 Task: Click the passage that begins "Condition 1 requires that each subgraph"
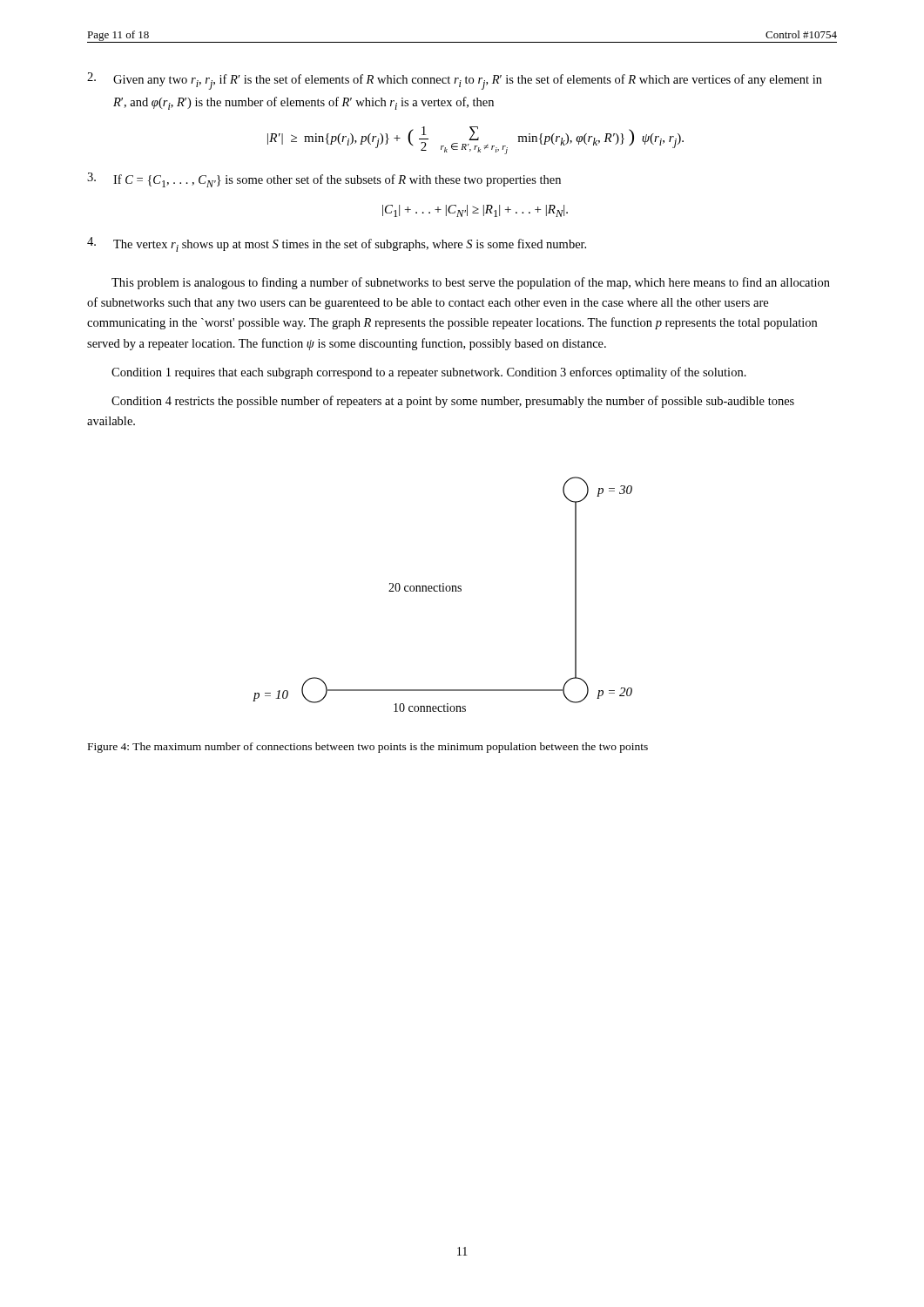(462, 372)
